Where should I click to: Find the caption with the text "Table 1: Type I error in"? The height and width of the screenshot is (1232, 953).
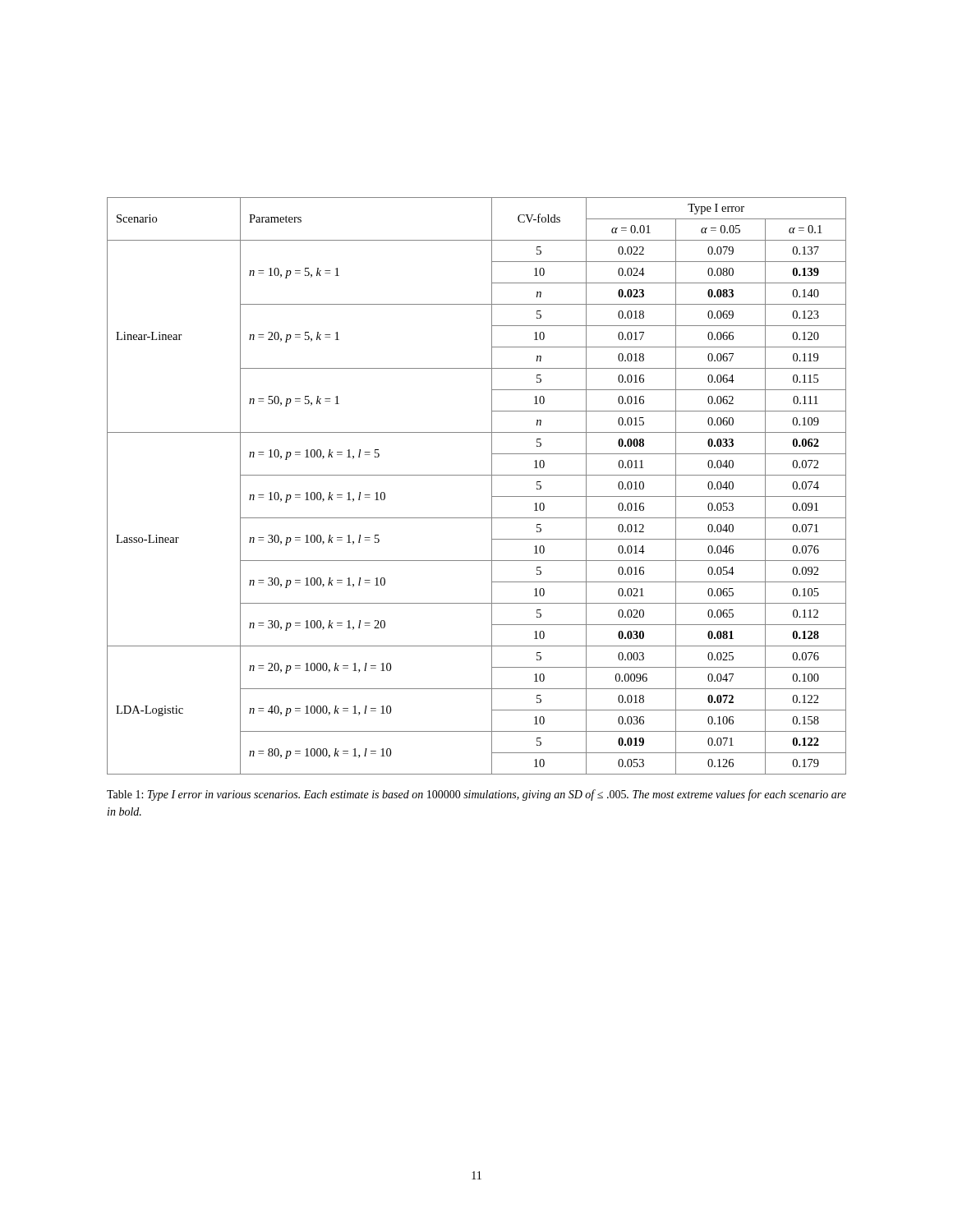click(x=476, y=803)
